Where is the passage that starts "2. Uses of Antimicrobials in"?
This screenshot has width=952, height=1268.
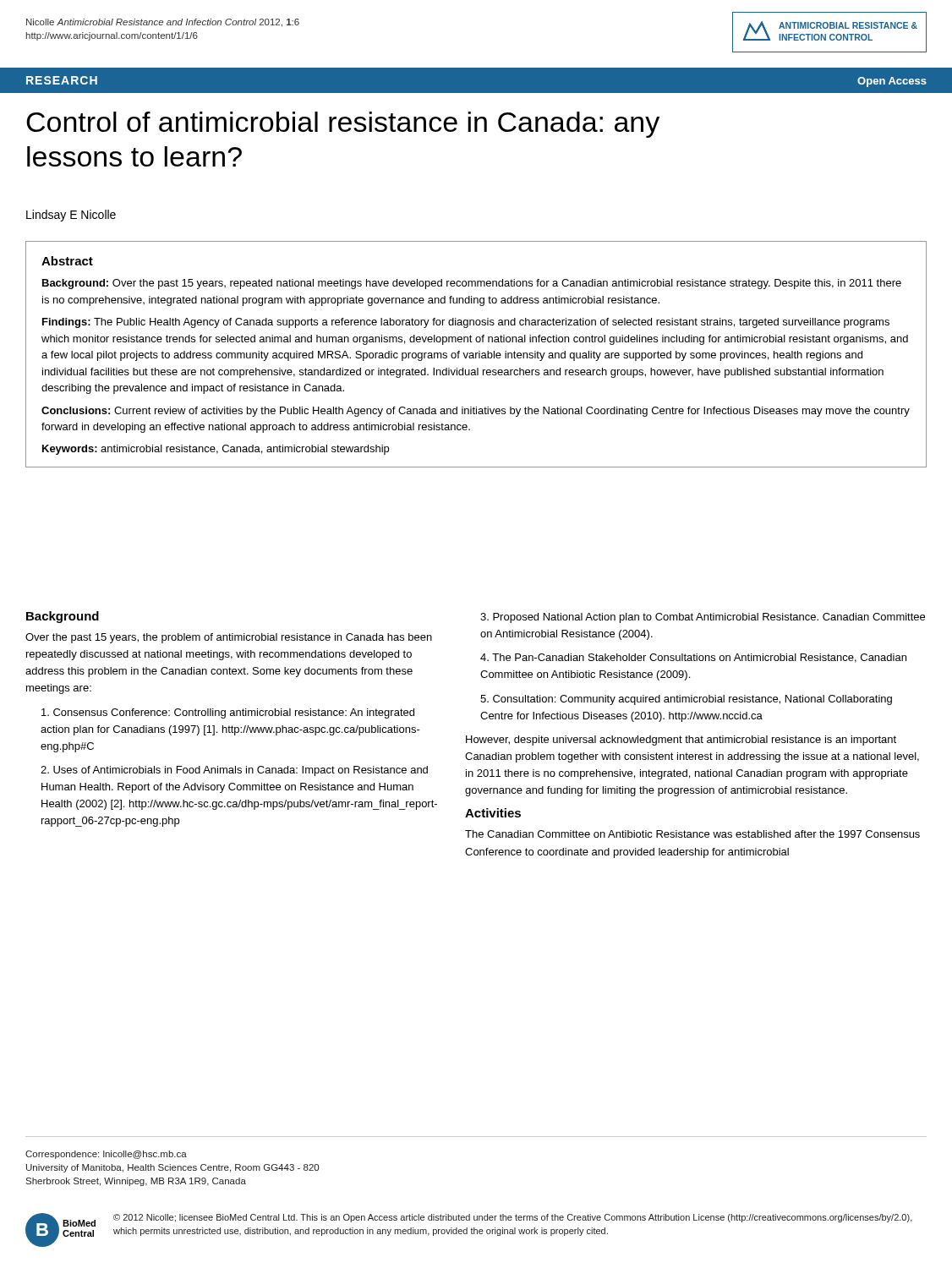coord(239,795)
